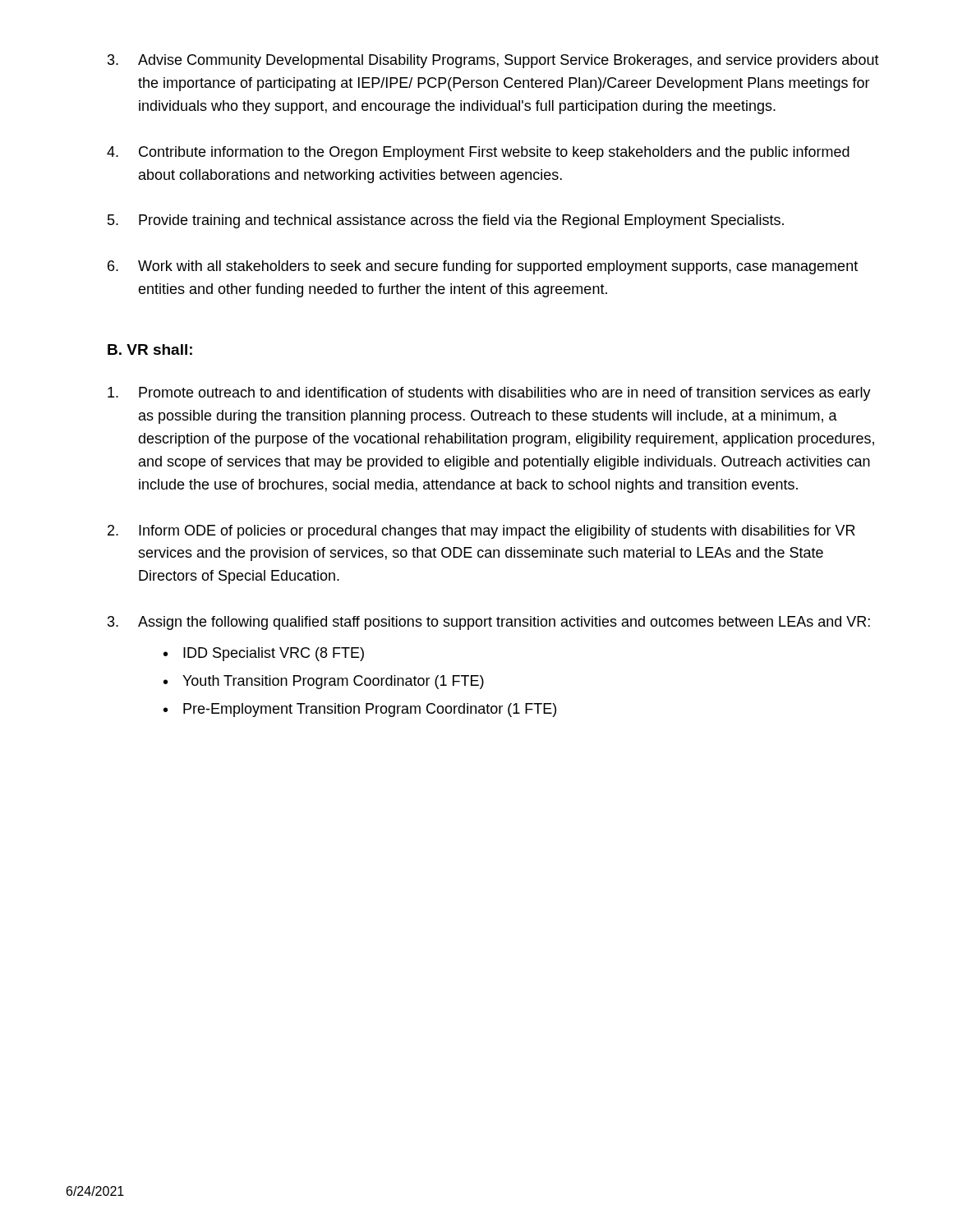This screenshot has height=1232, width=953.
Task: Locate the region starting "6. Work with all stakeholders"
Action: point(493,279)
